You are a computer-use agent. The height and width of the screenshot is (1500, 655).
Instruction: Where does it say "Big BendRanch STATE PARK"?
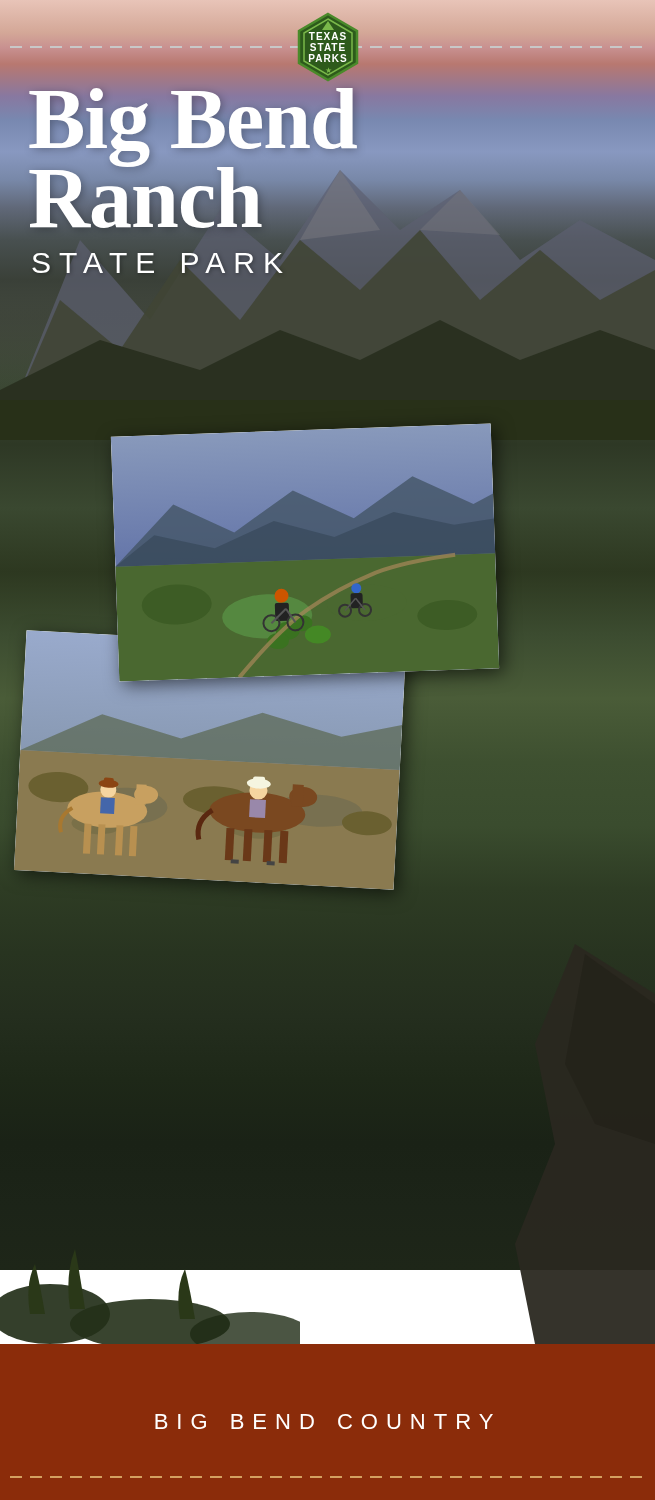pyautogui.click(x=192, y=180)
